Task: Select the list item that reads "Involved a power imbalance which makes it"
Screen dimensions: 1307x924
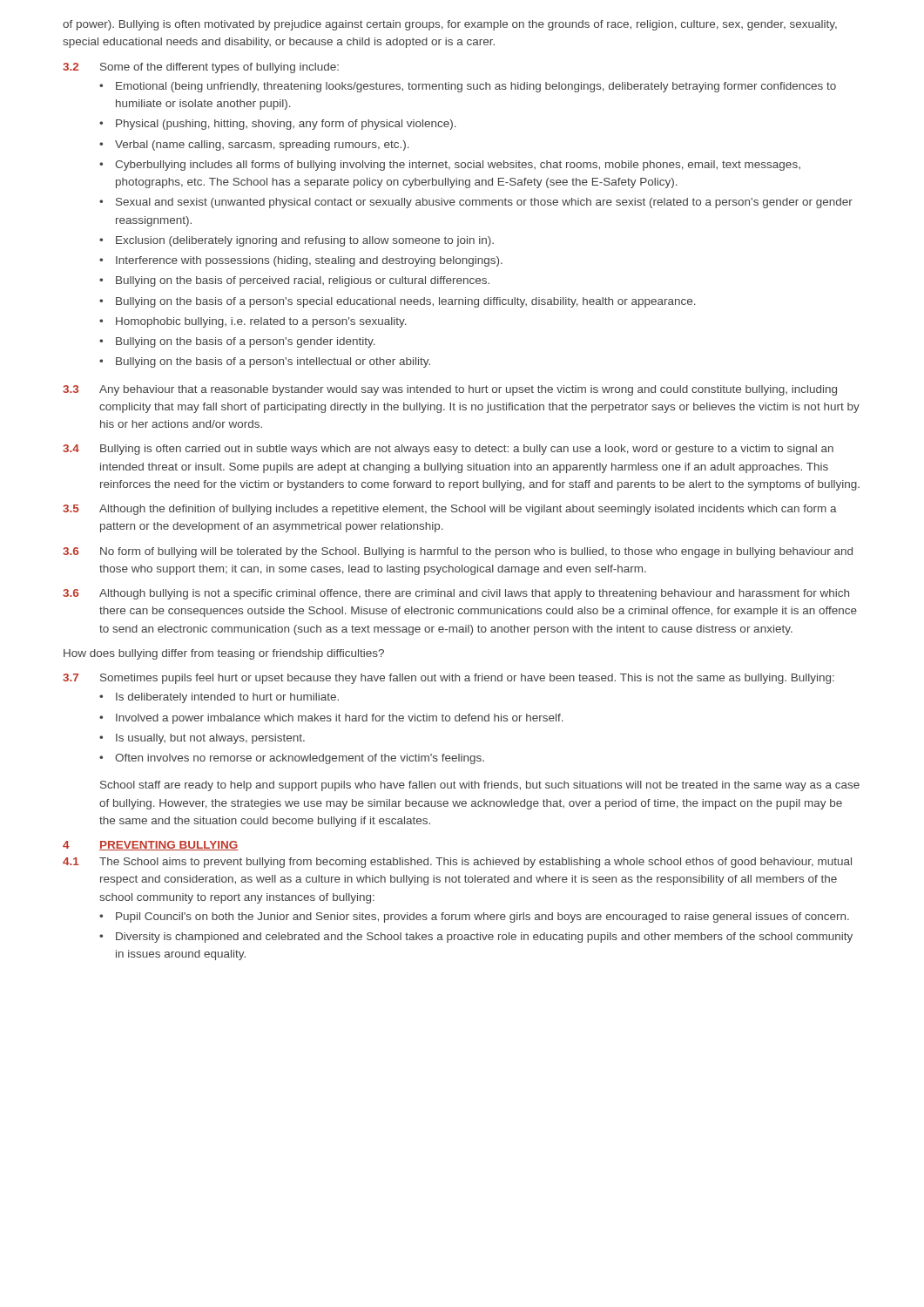Action: 332,718
